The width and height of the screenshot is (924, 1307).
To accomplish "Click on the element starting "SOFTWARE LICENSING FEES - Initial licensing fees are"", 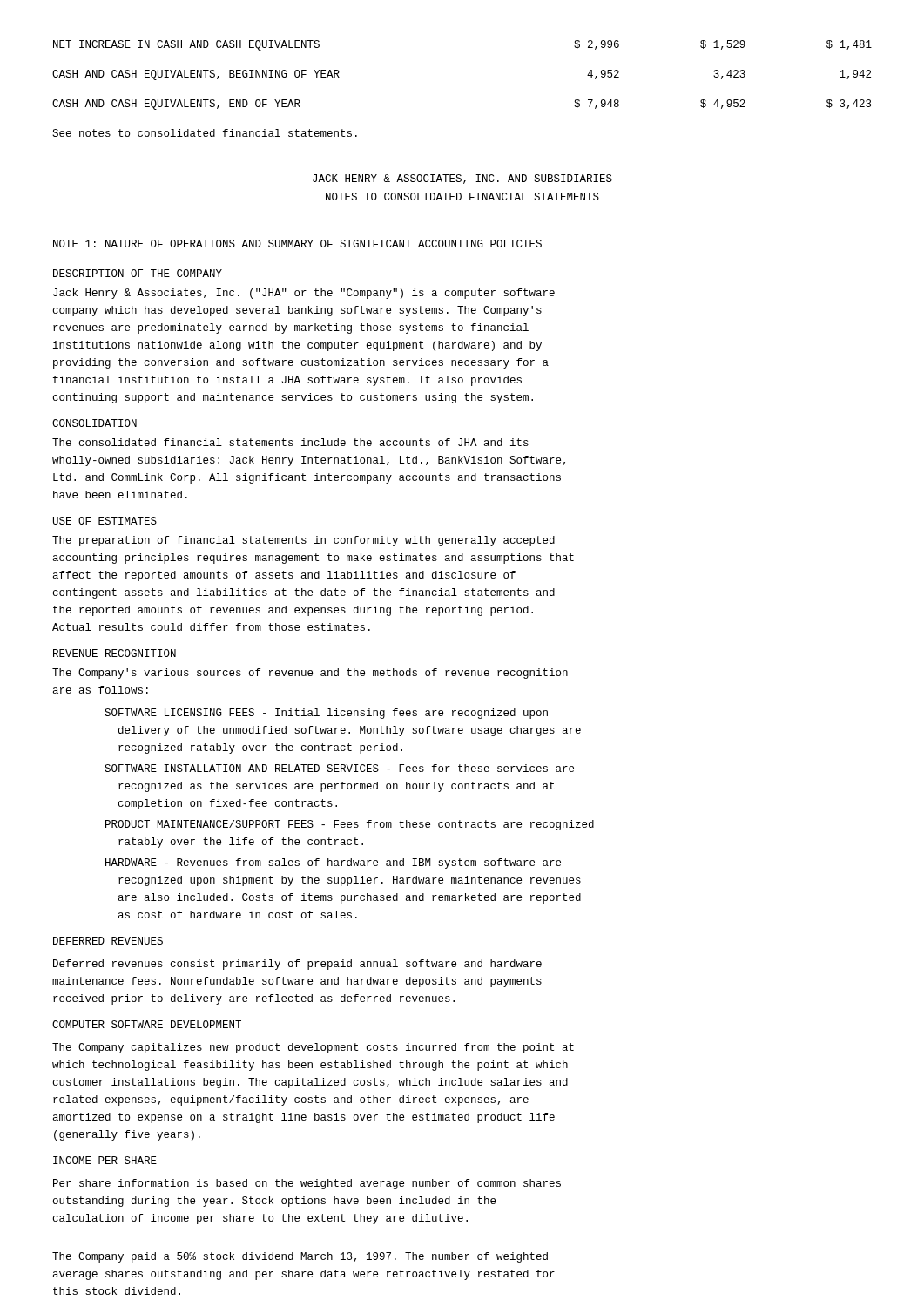I will pos(343,731).
